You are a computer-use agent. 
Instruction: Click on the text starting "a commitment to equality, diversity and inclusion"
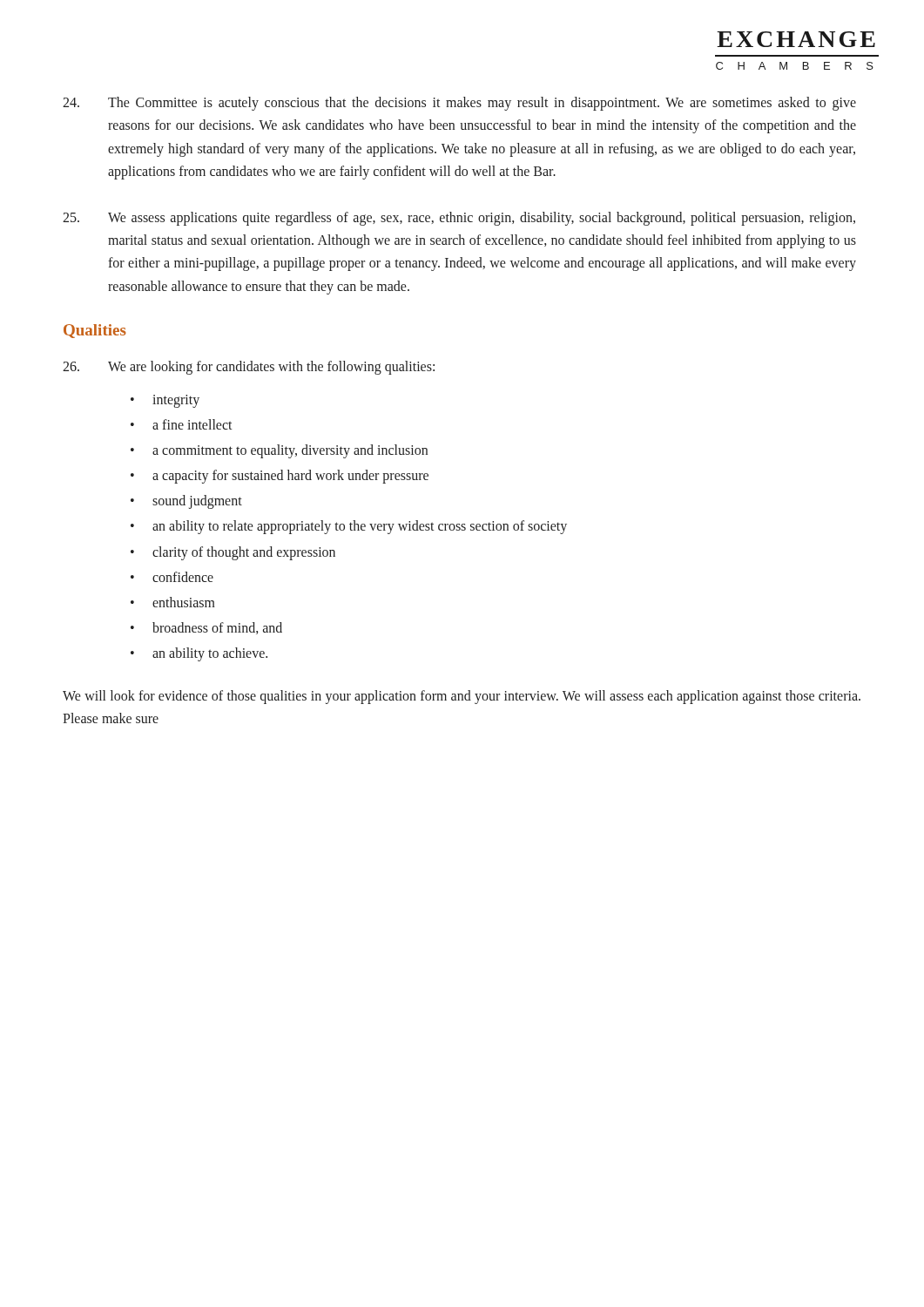click(x=290, y=450)
